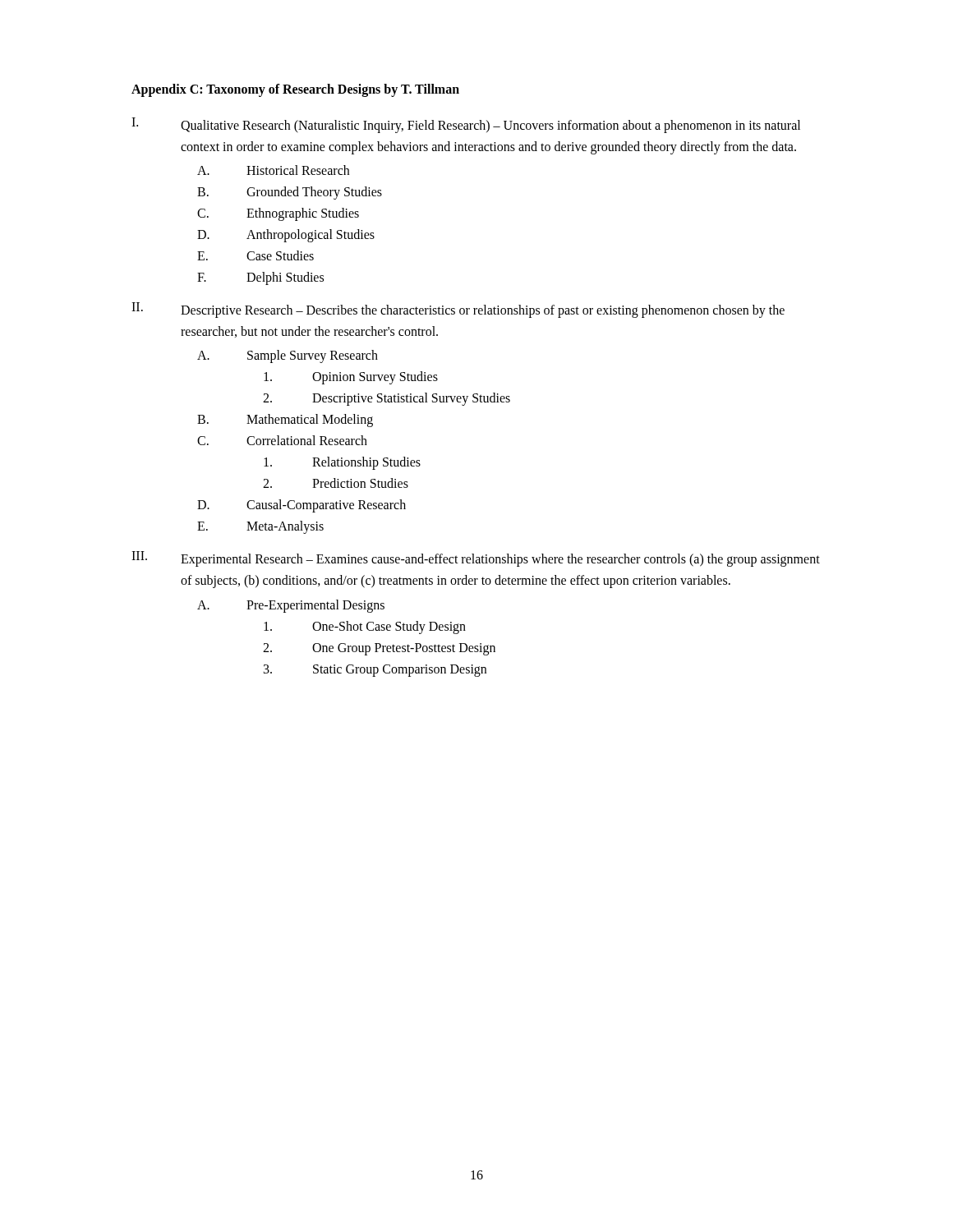Select the region starting "B. Mathematical Modeling"

pyautogui.click(x=285, y=421)
